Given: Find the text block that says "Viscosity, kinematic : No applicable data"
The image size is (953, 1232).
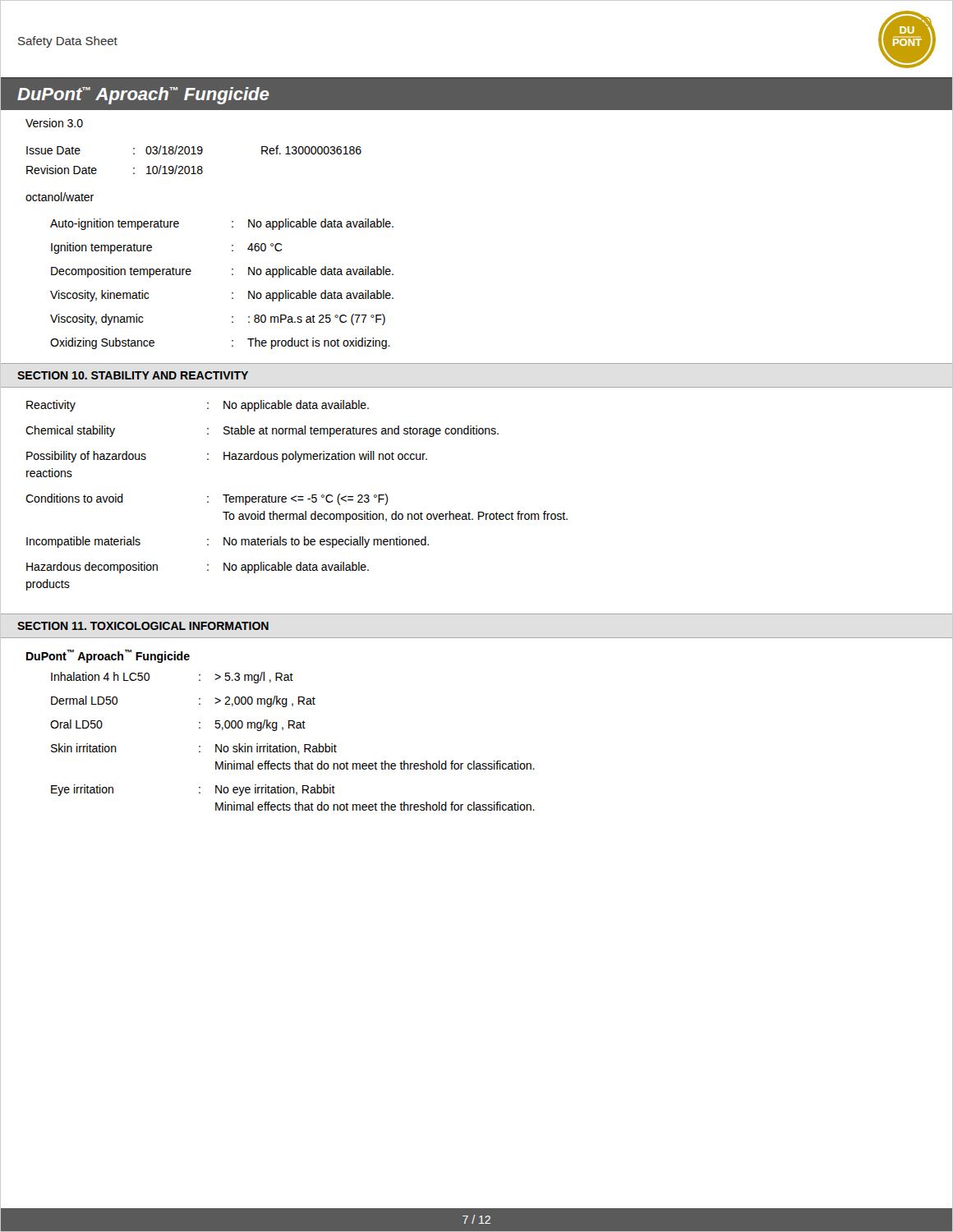Looking at the screenshot, I should point(105,296).
